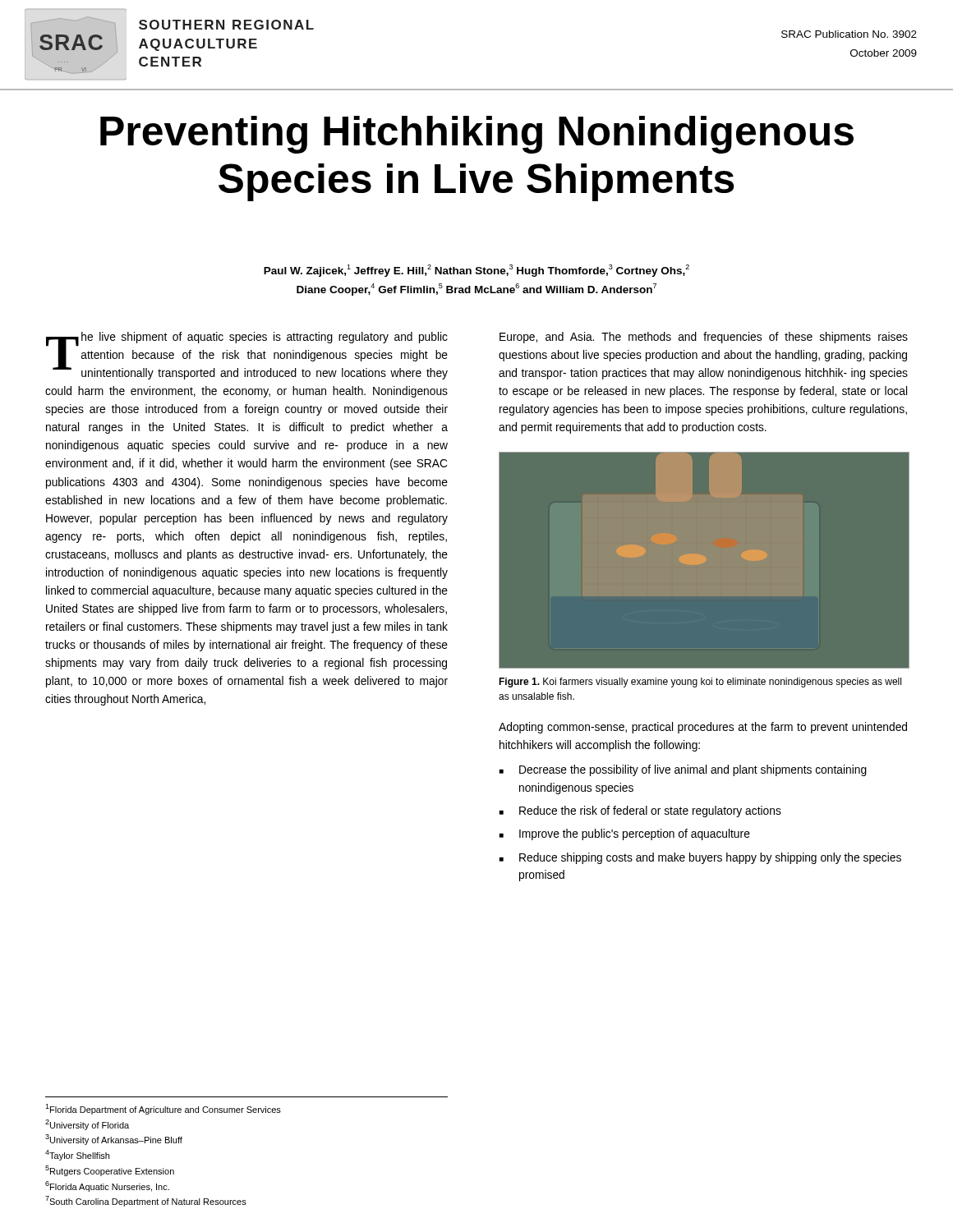This screenshot has height=1232, width=953.
Task: Click a caption
Action: click(700, 689)
